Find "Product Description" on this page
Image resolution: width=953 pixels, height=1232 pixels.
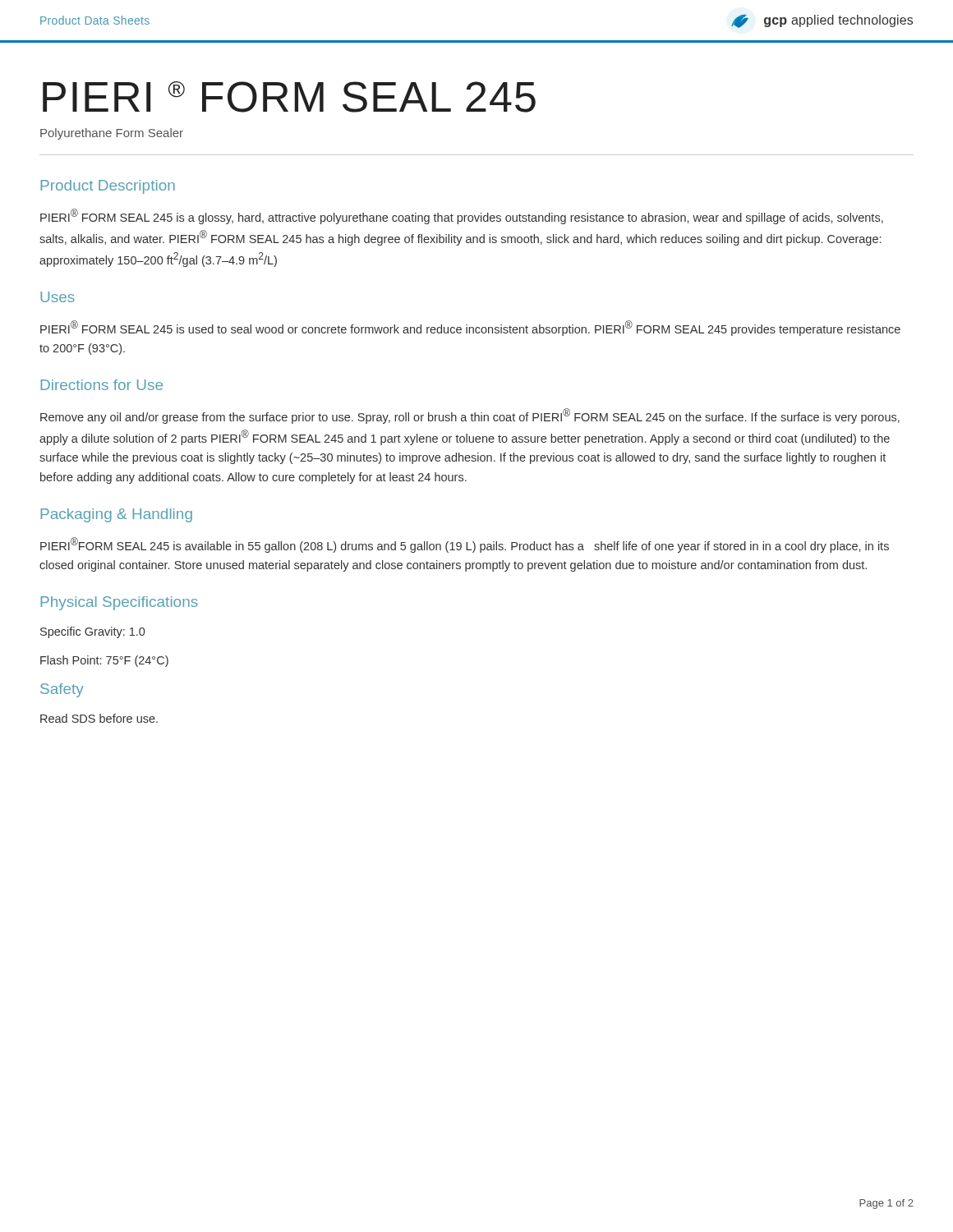coord(108,185)
